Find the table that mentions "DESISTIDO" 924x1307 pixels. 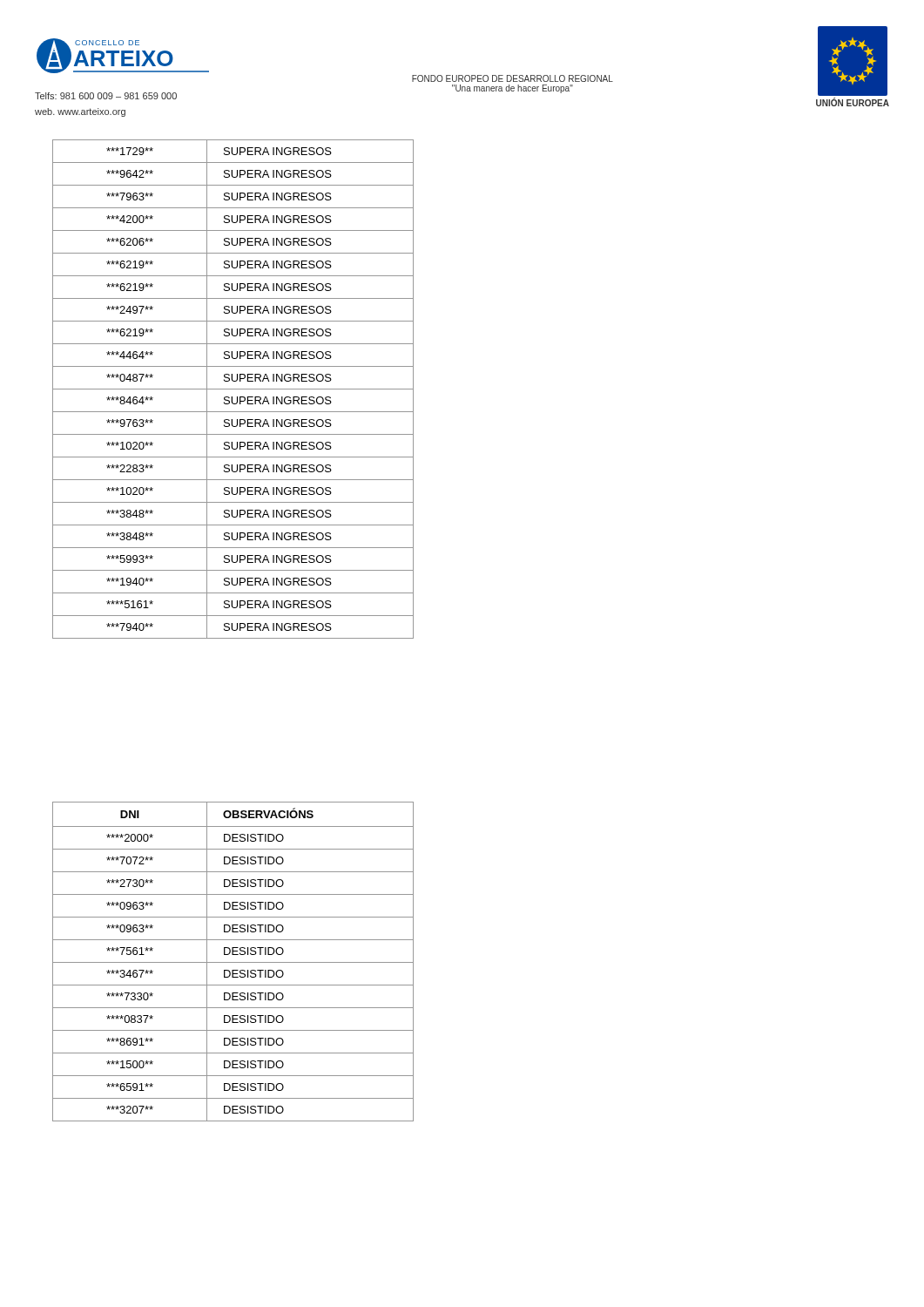(233, 961)
